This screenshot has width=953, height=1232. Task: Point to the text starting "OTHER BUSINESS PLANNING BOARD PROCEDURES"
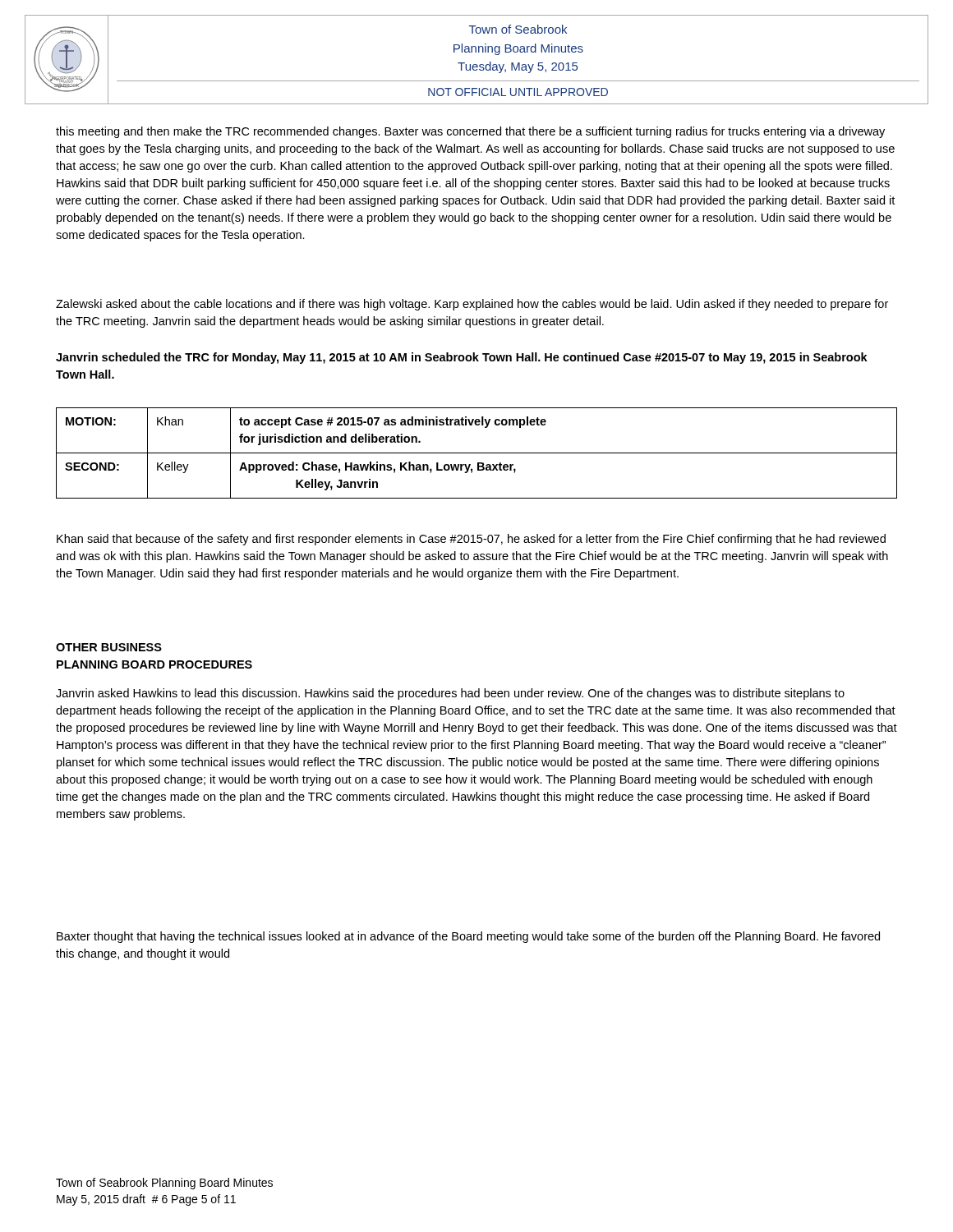(x=154, y=656)
